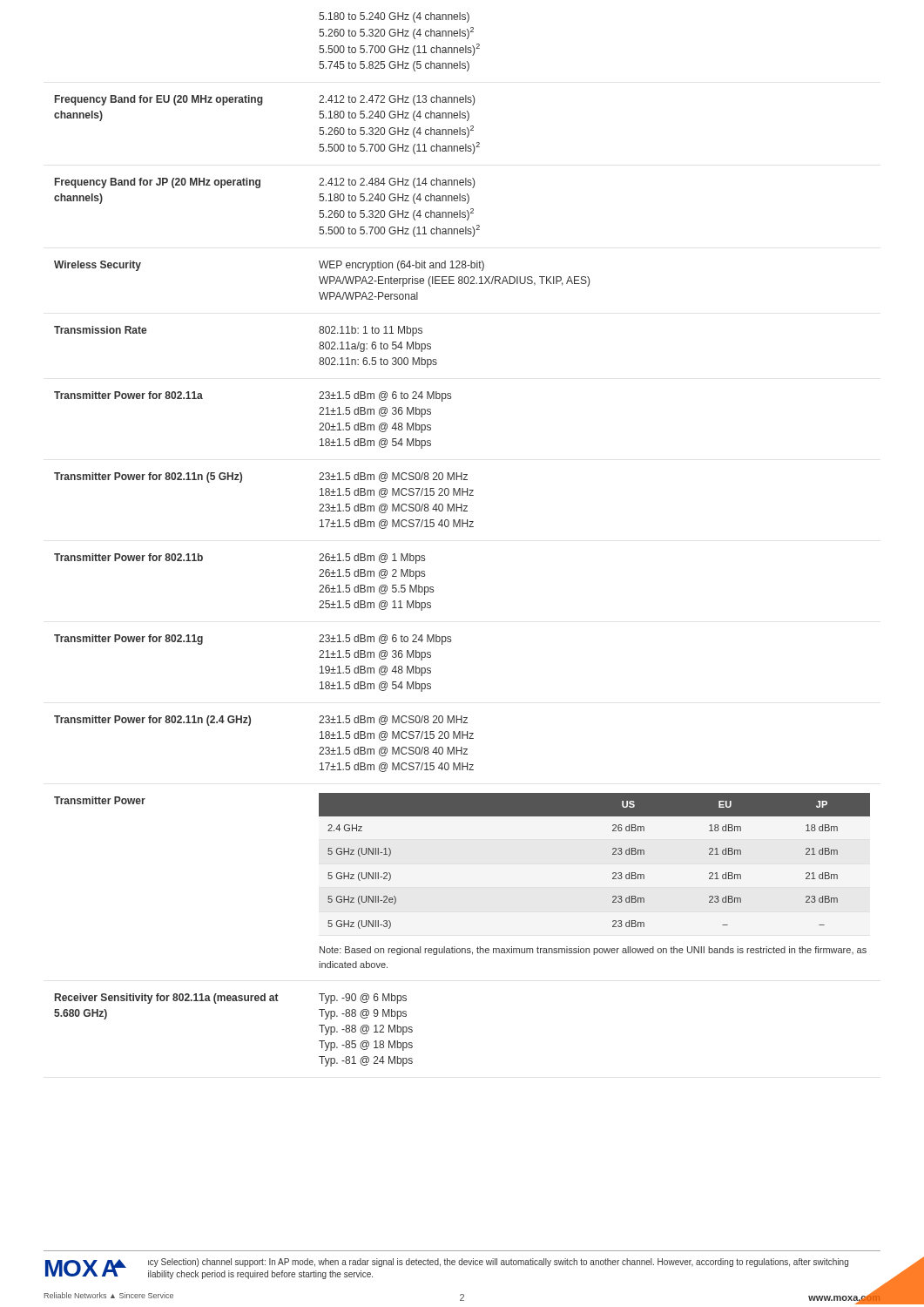Select a table

(x=462, y=539)
